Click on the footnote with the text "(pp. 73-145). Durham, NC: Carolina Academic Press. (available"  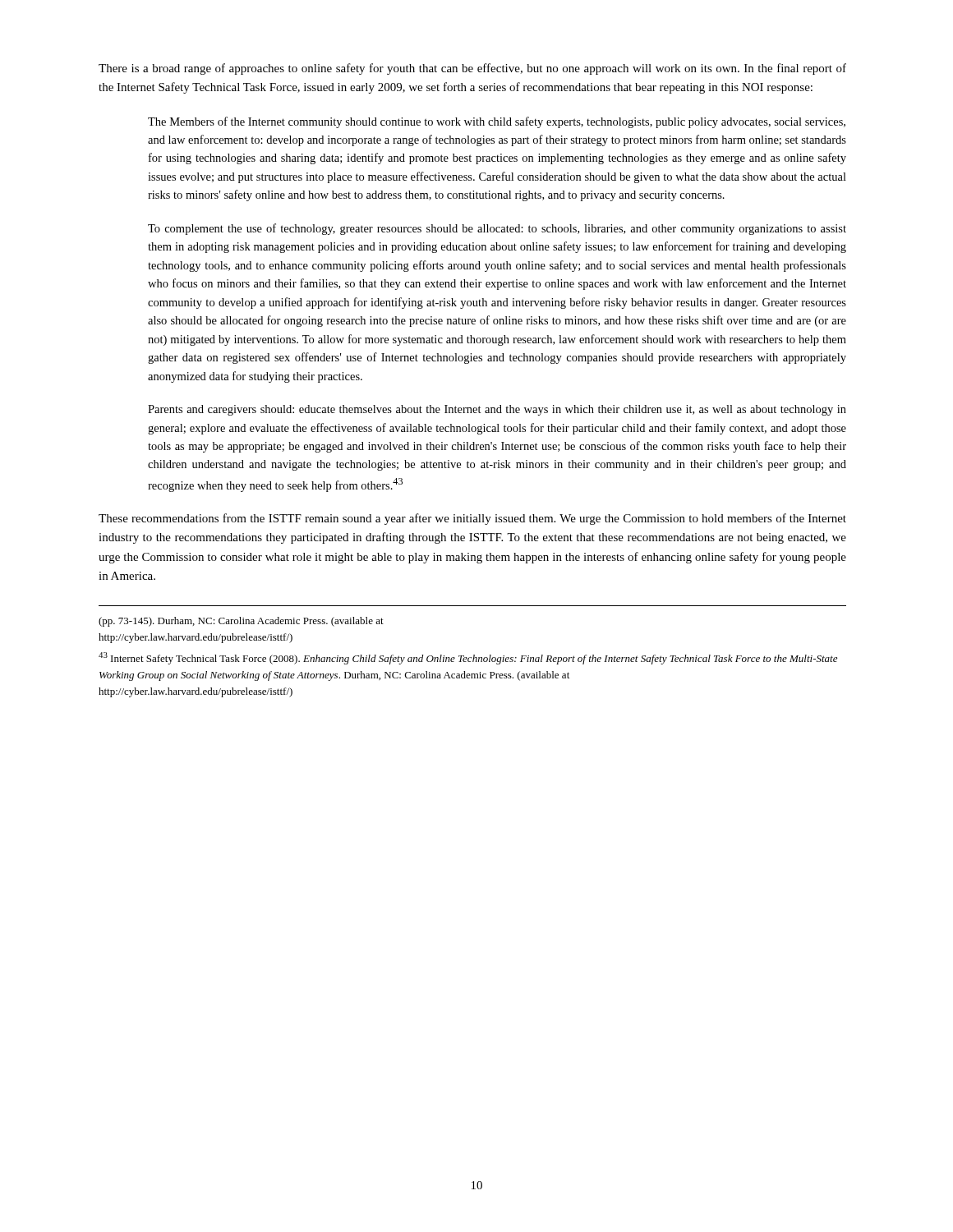241,629
